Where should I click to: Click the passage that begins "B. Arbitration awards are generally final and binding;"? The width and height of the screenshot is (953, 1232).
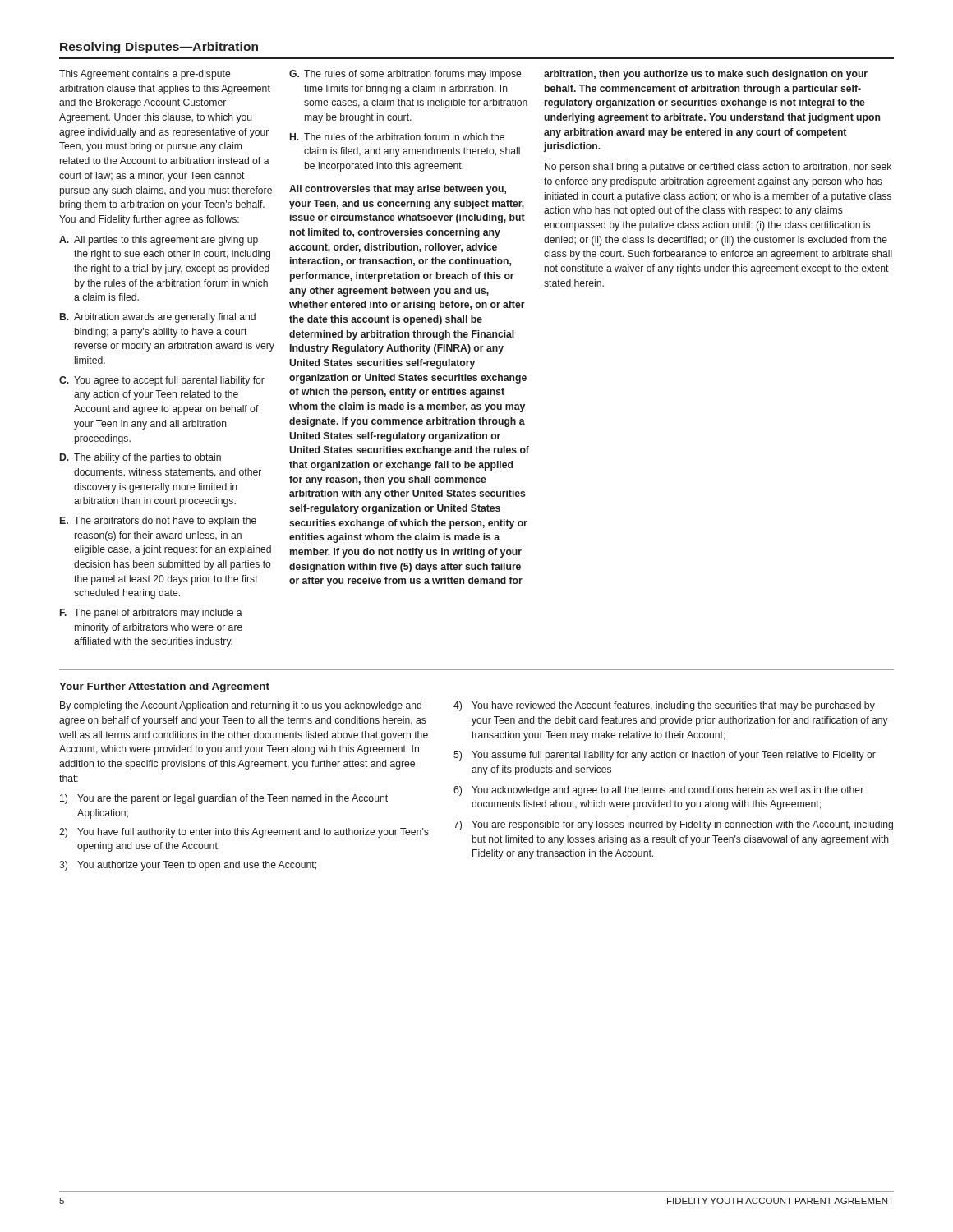point(167,340)
